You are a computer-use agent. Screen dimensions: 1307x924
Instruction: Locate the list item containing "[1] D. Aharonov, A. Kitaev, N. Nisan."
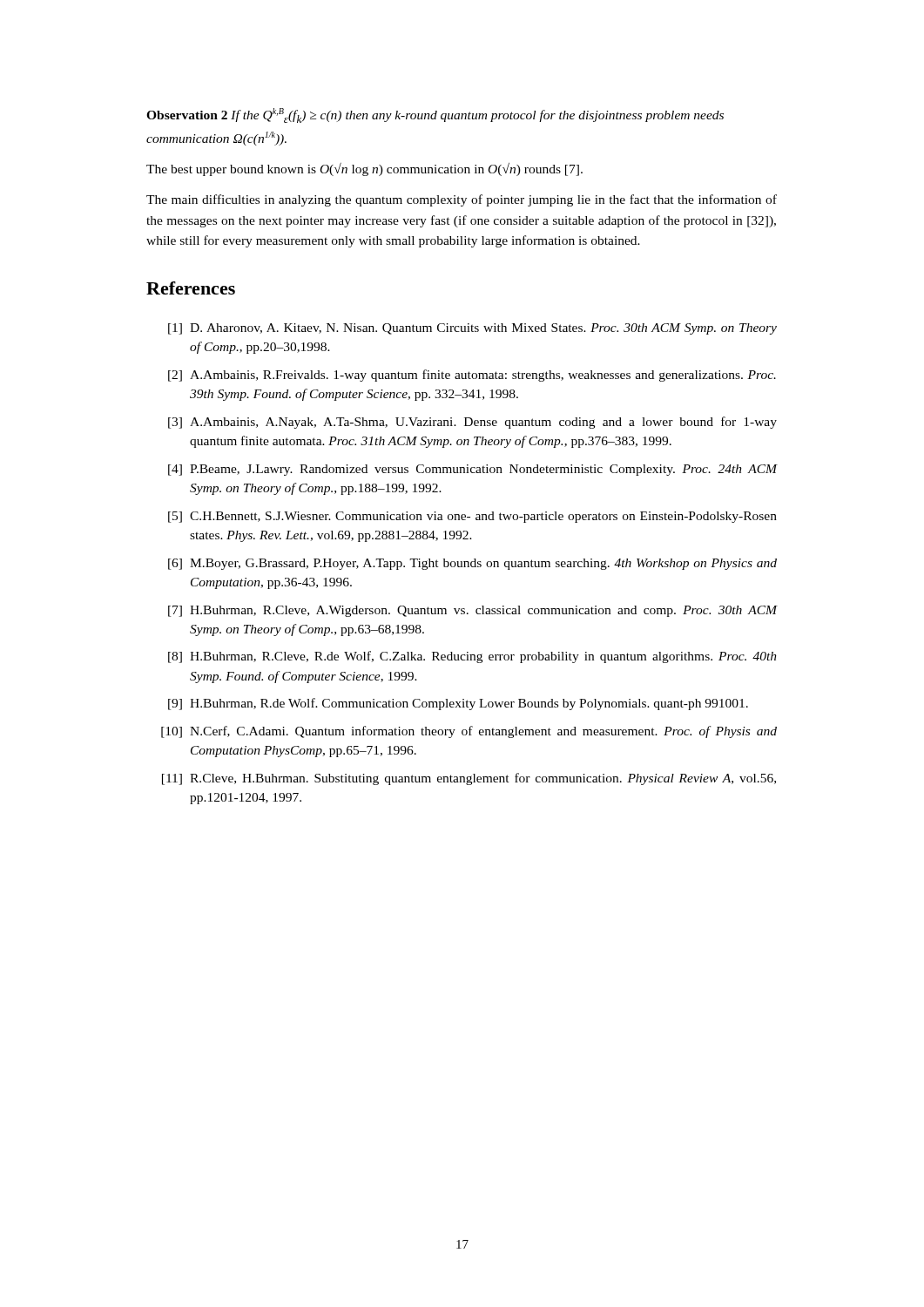pyautogui.click(x=462, y=338)
